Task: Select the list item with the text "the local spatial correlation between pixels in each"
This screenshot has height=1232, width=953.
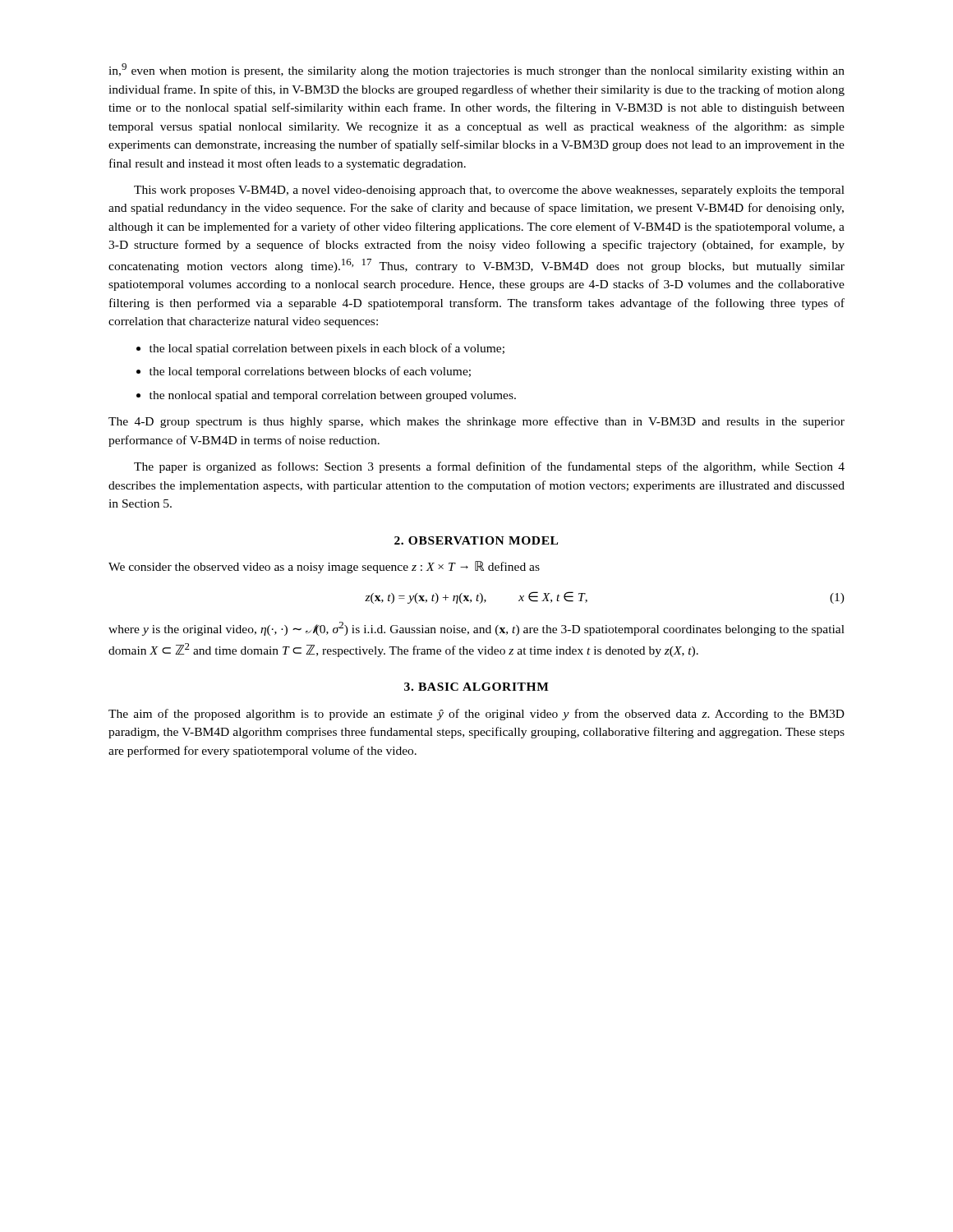Action: coord(327,348)
